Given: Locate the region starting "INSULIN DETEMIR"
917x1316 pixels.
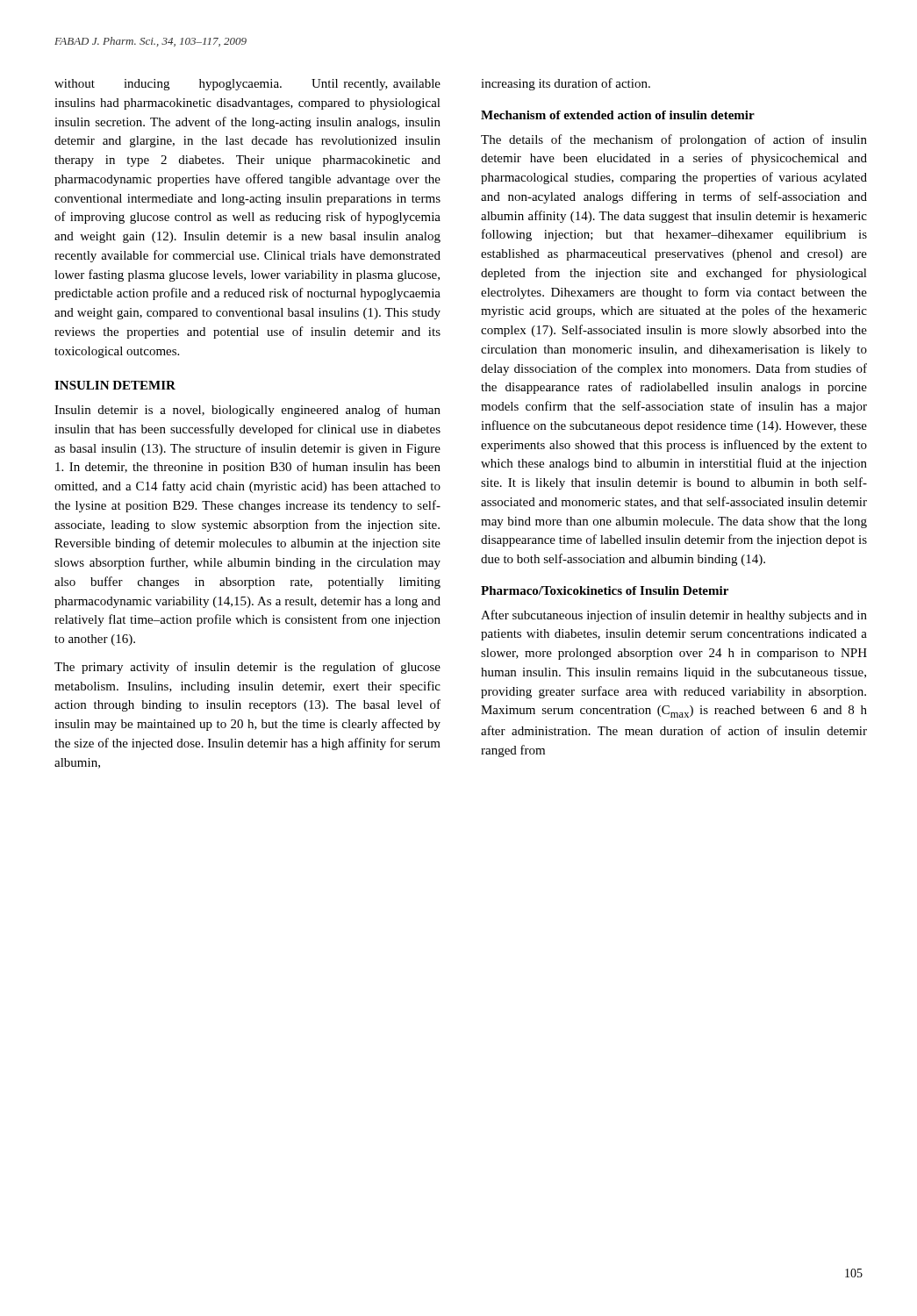Looking at the screenshot, I should point(115,385).
